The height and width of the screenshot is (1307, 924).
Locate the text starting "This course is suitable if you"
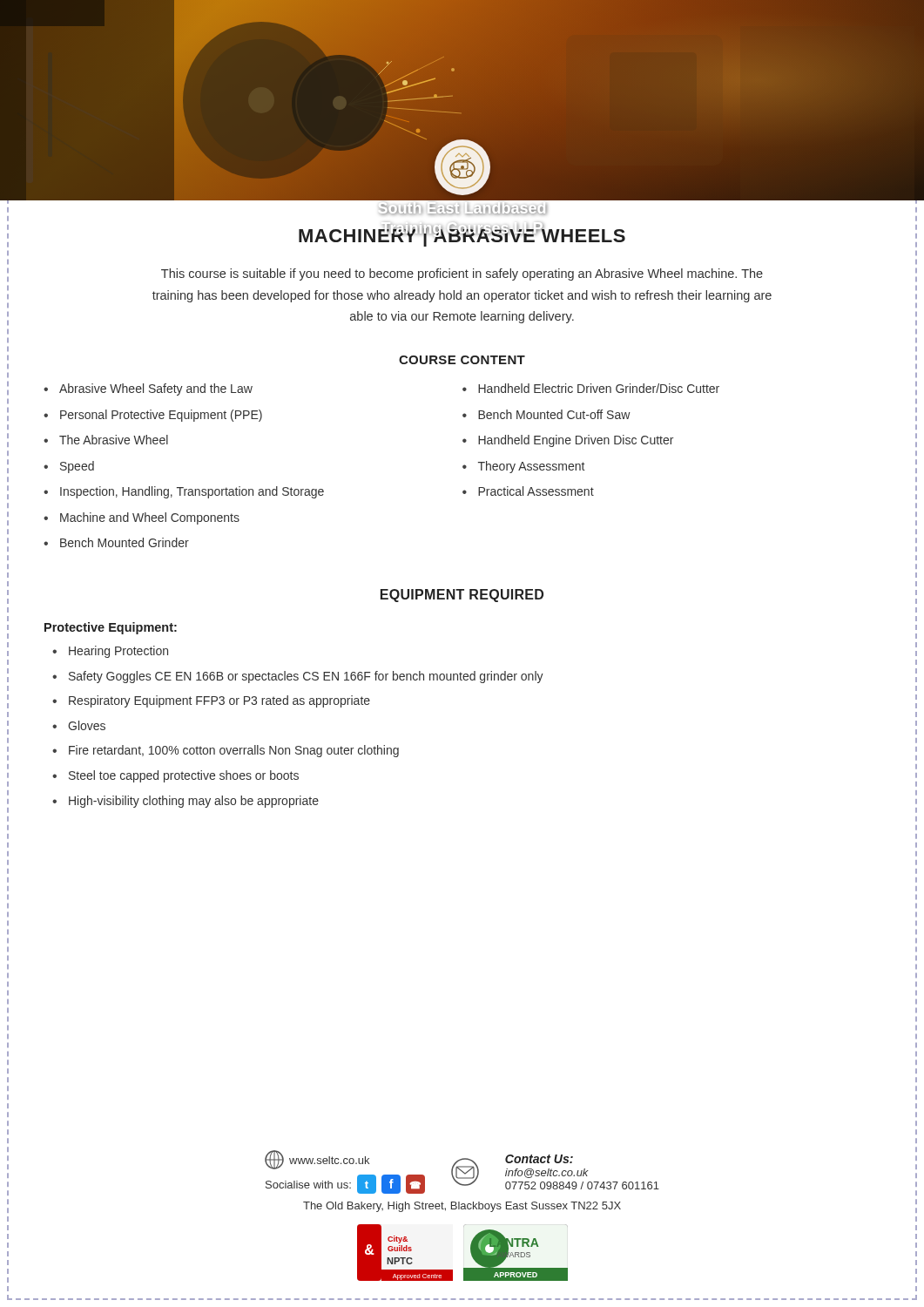pos(462,295)
